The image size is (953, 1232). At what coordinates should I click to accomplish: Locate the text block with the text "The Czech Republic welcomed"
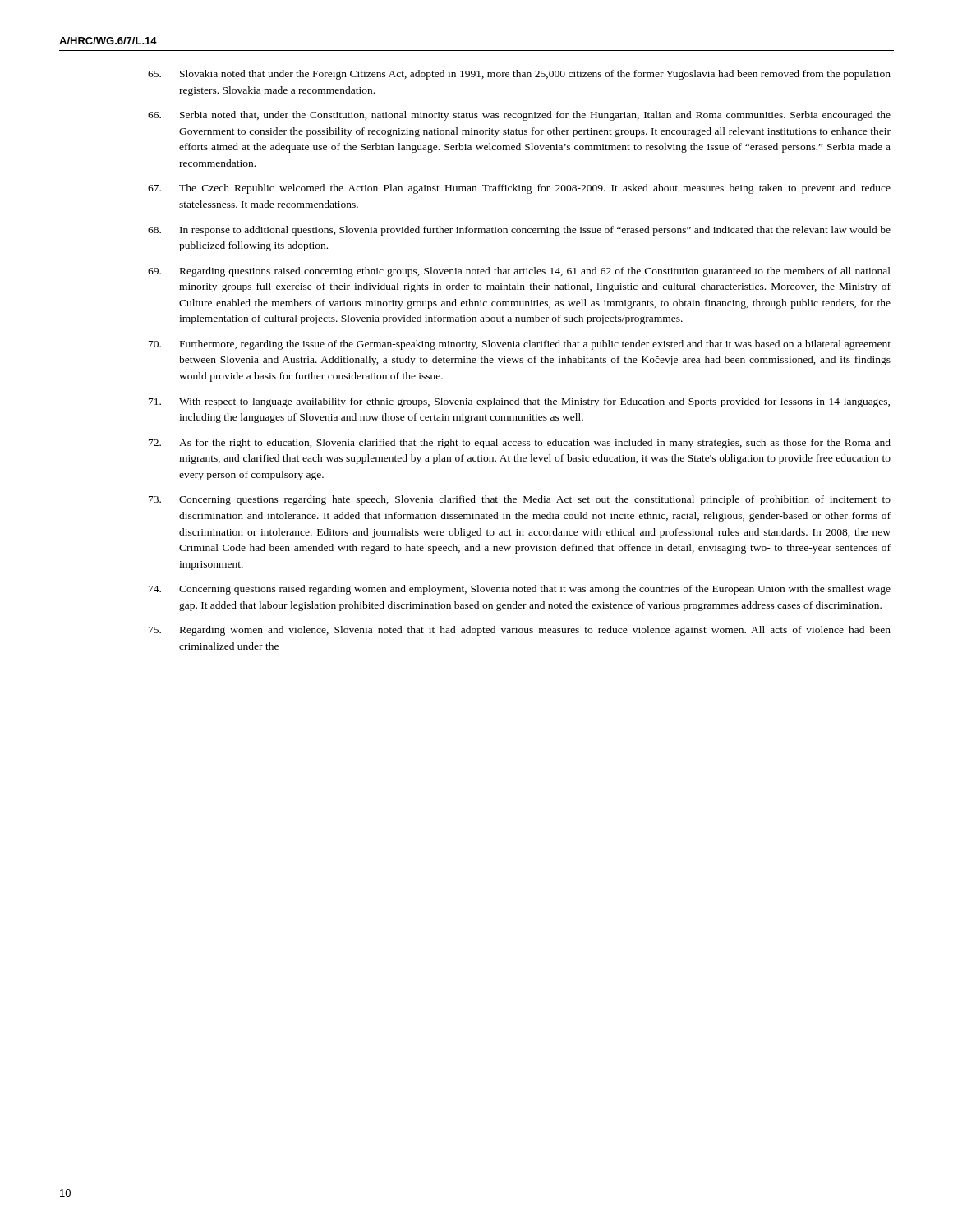pyautogui.click(x=519, y=196)
